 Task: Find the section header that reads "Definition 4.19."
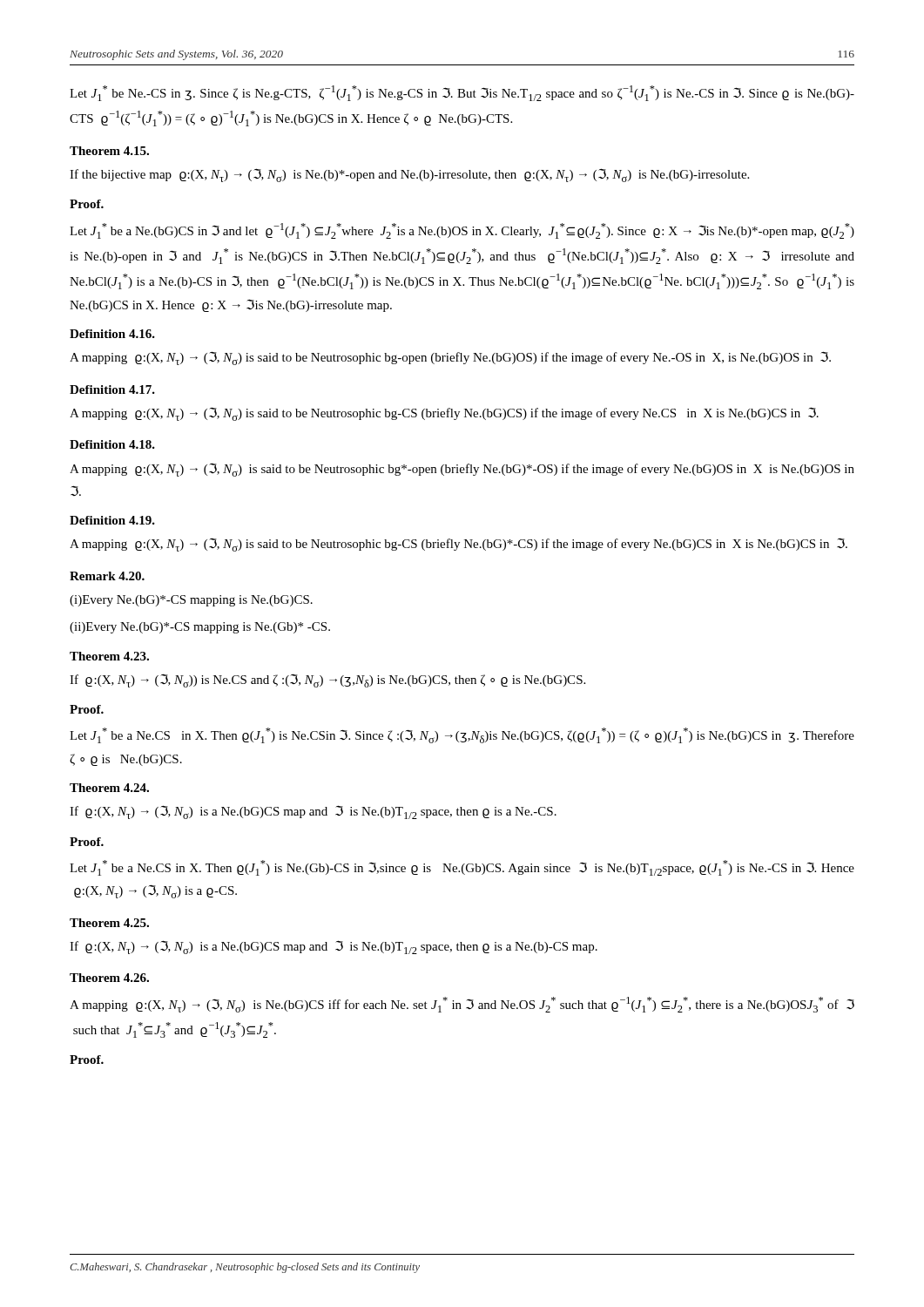coord(112,520)
